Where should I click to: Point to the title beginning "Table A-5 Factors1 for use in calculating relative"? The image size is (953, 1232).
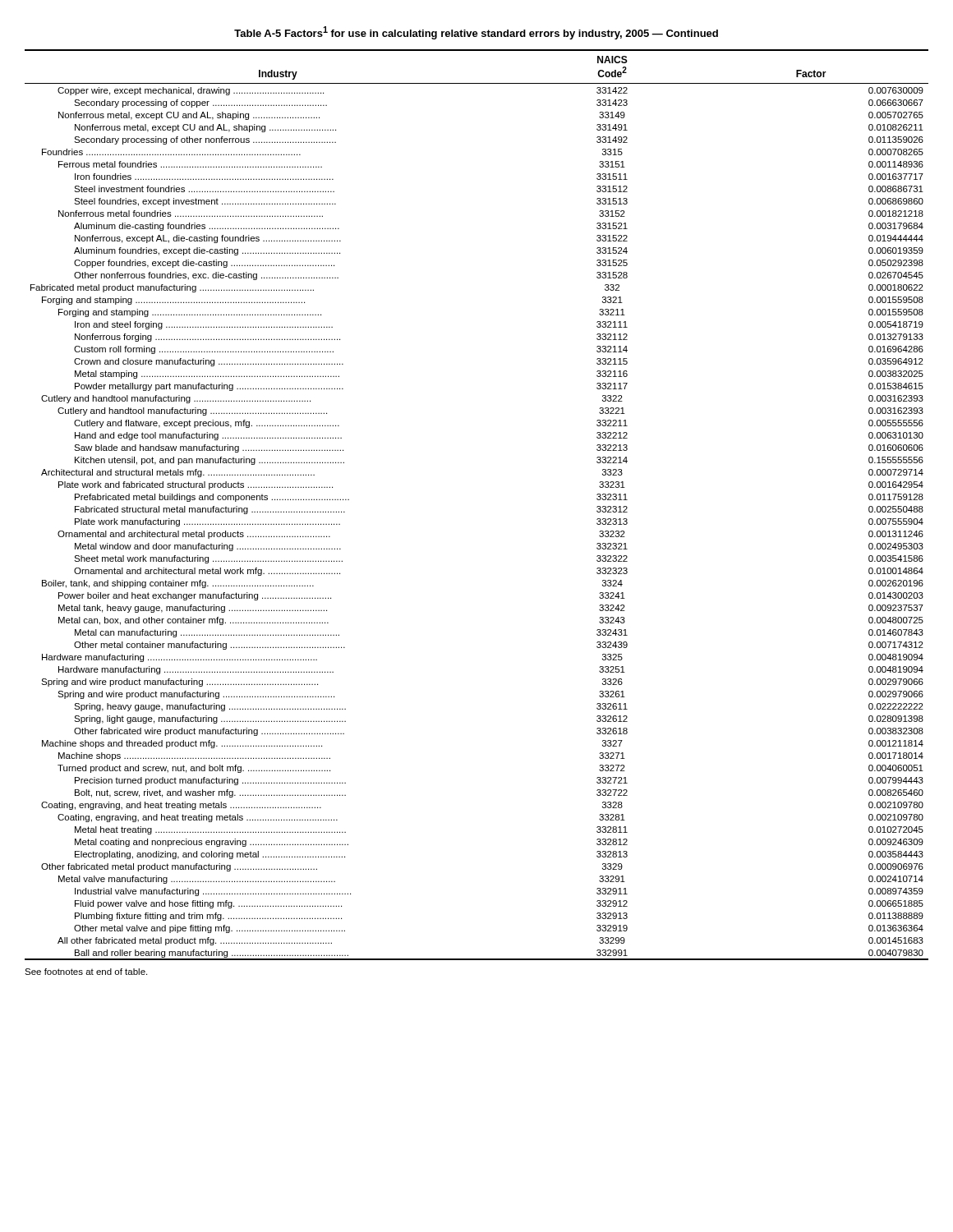(x=476, y=32)
